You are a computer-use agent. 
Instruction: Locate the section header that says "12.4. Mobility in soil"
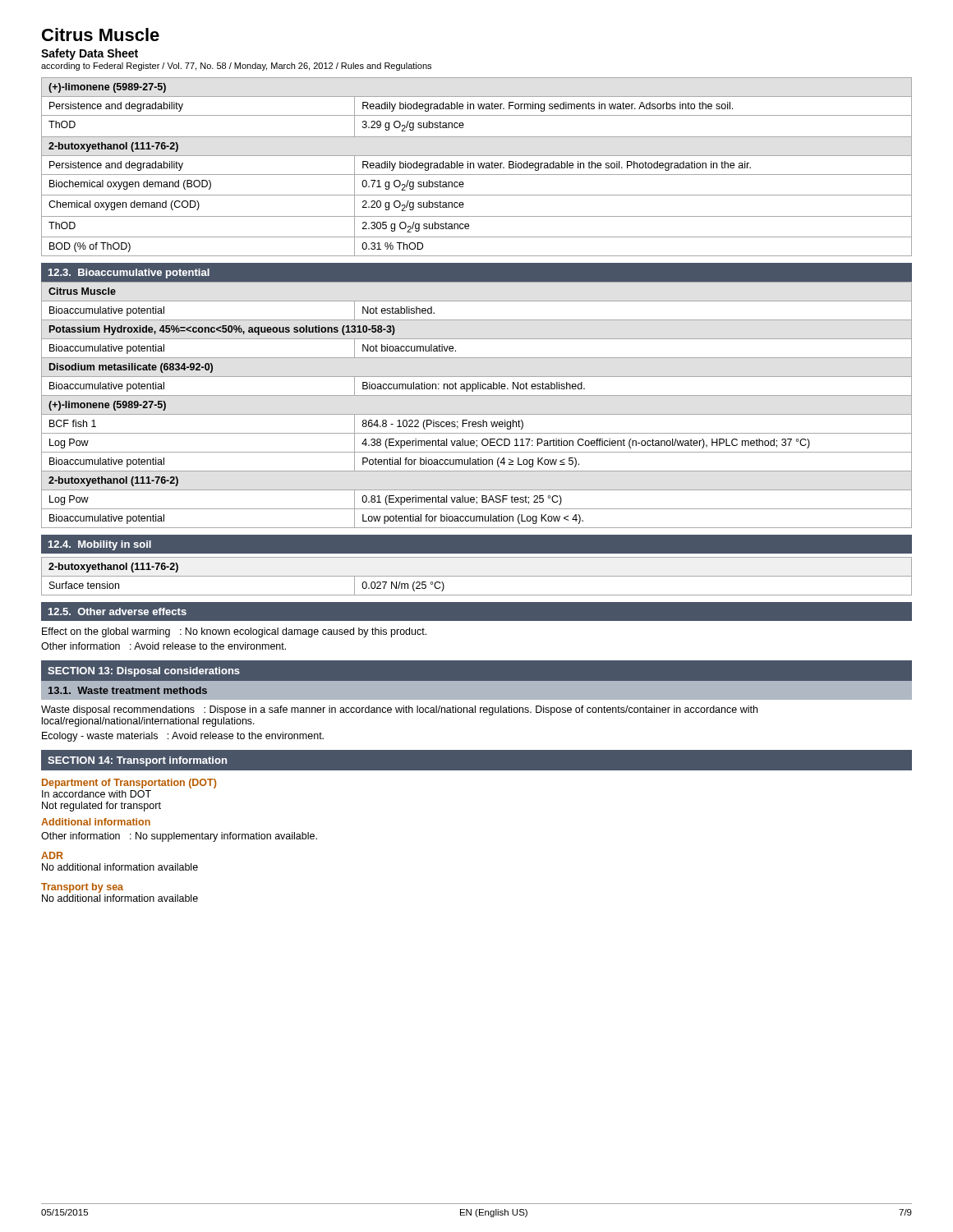(476, 544)
